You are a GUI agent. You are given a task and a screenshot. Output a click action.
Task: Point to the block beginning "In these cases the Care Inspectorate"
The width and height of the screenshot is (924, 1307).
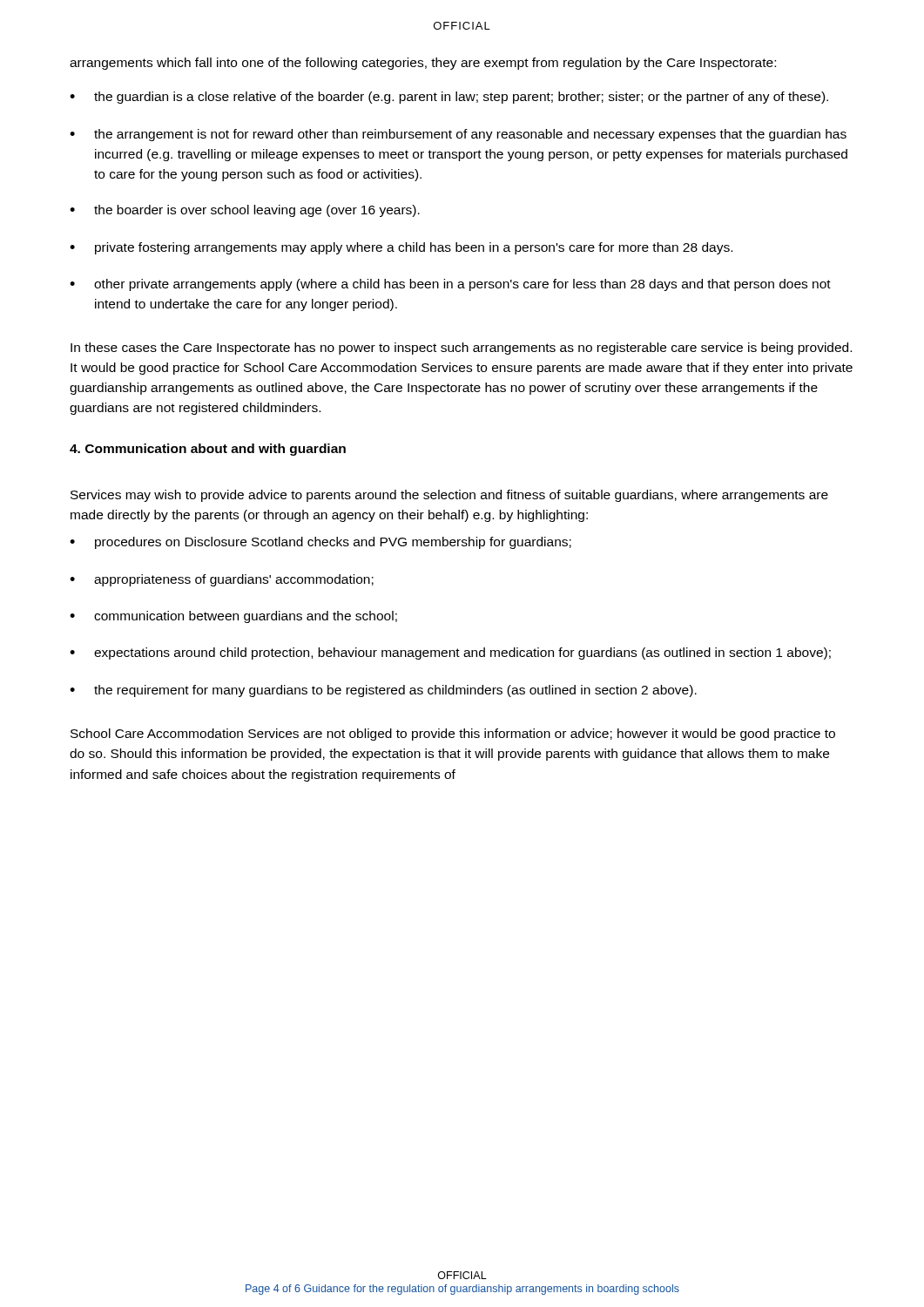461,377
